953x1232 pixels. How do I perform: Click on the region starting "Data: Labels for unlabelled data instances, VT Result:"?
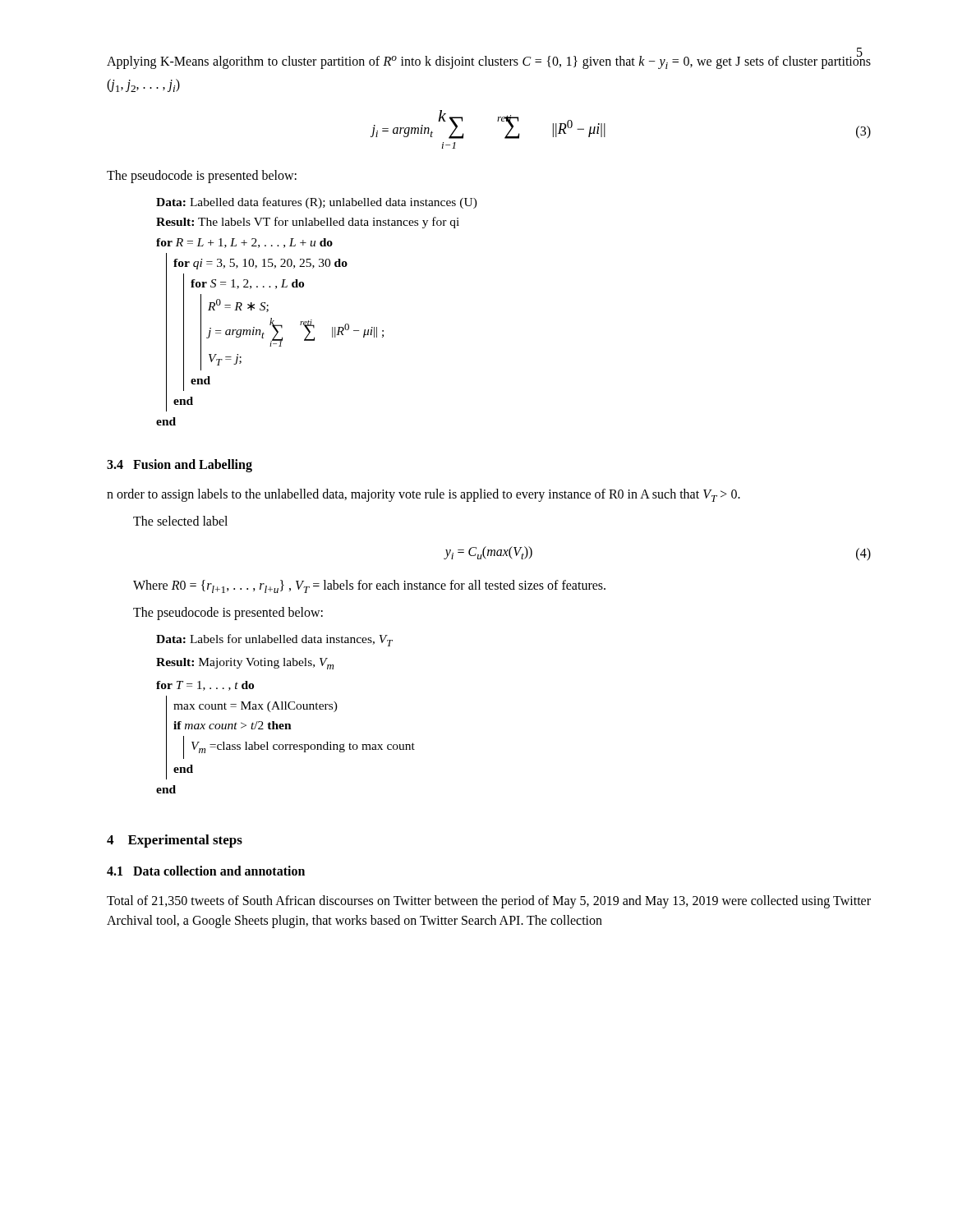[x=274, y=640]
